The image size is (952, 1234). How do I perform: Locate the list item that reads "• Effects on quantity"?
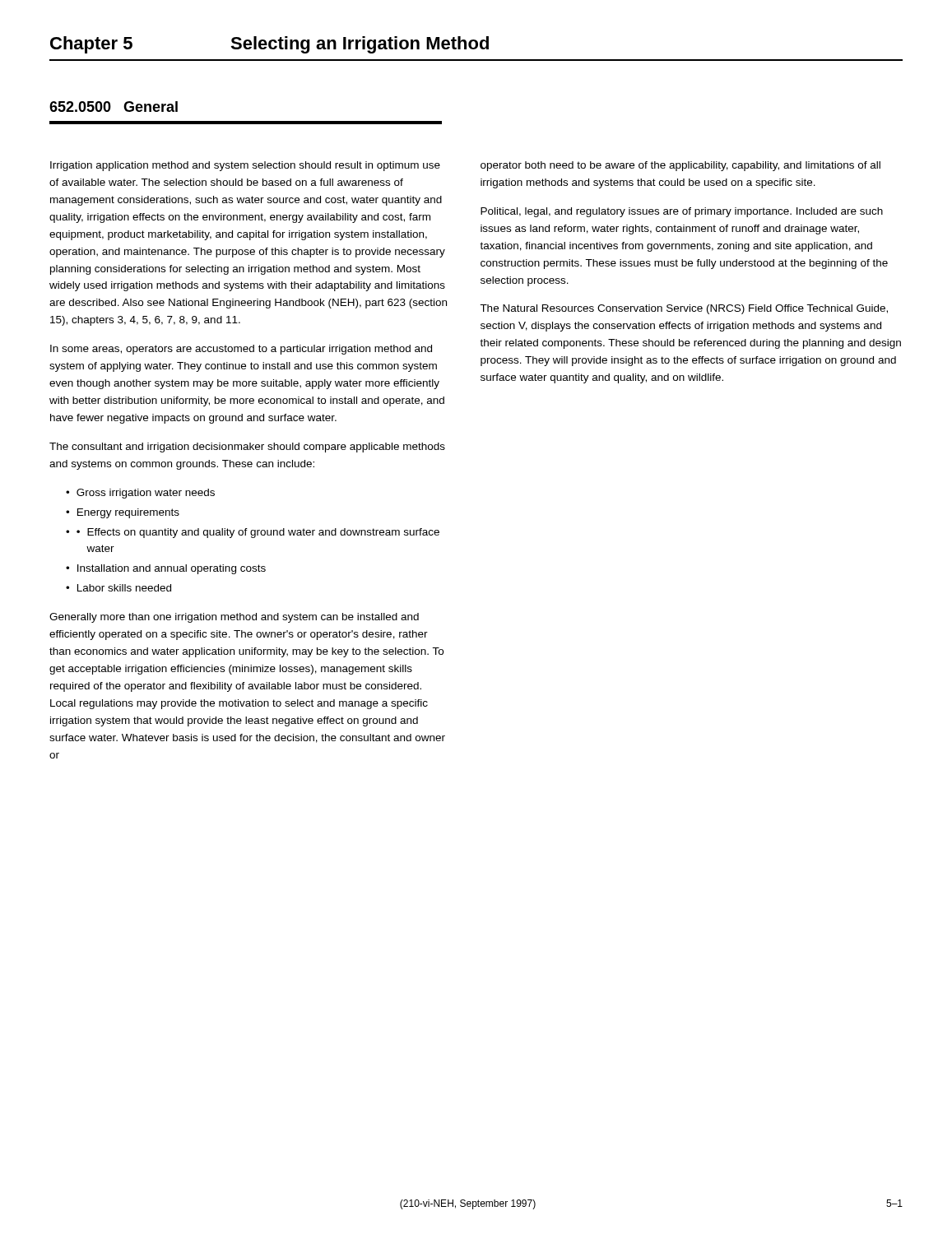[x=263, y=541]
